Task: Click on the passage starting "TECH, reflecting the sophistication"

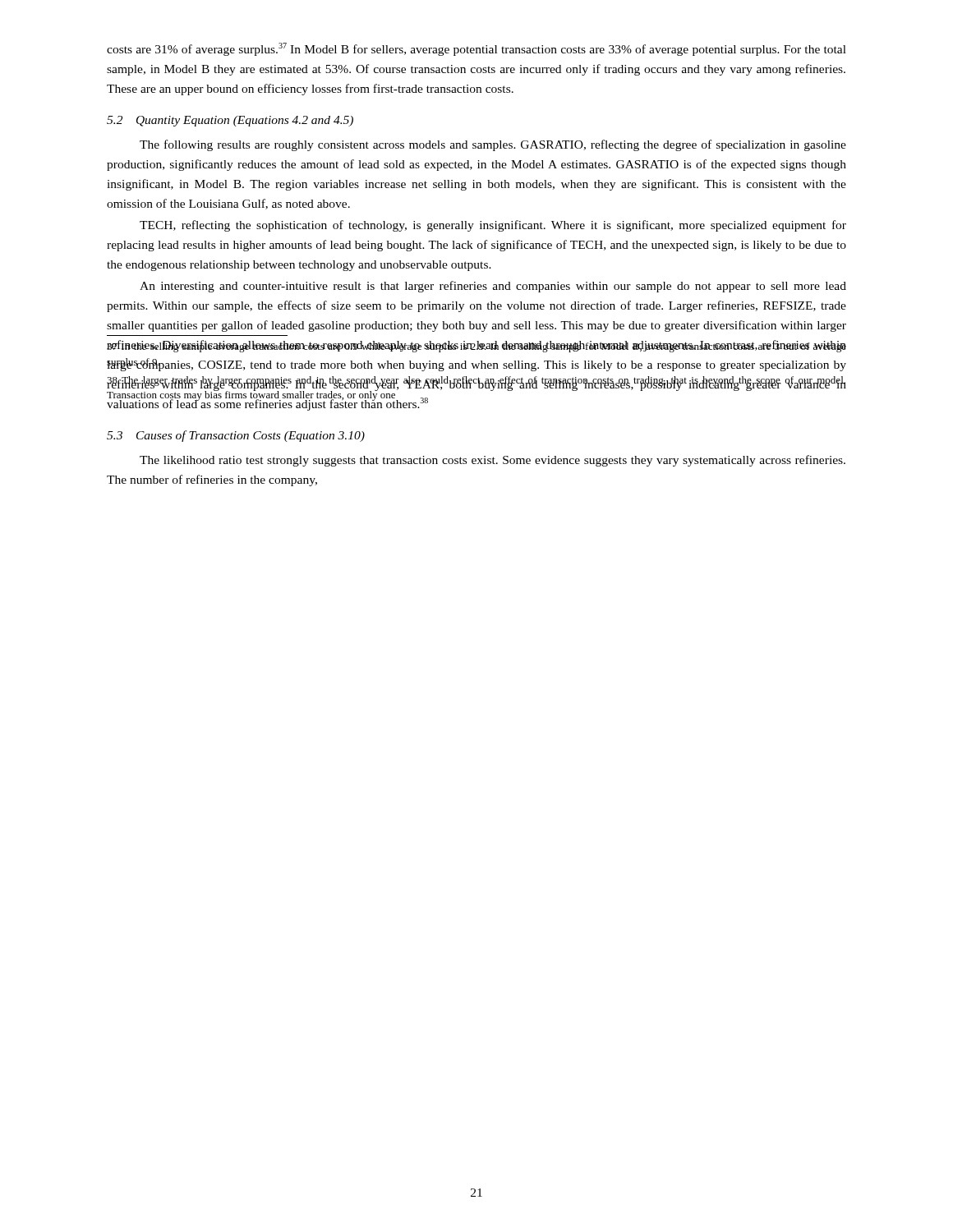Action: tap(476, 245)
